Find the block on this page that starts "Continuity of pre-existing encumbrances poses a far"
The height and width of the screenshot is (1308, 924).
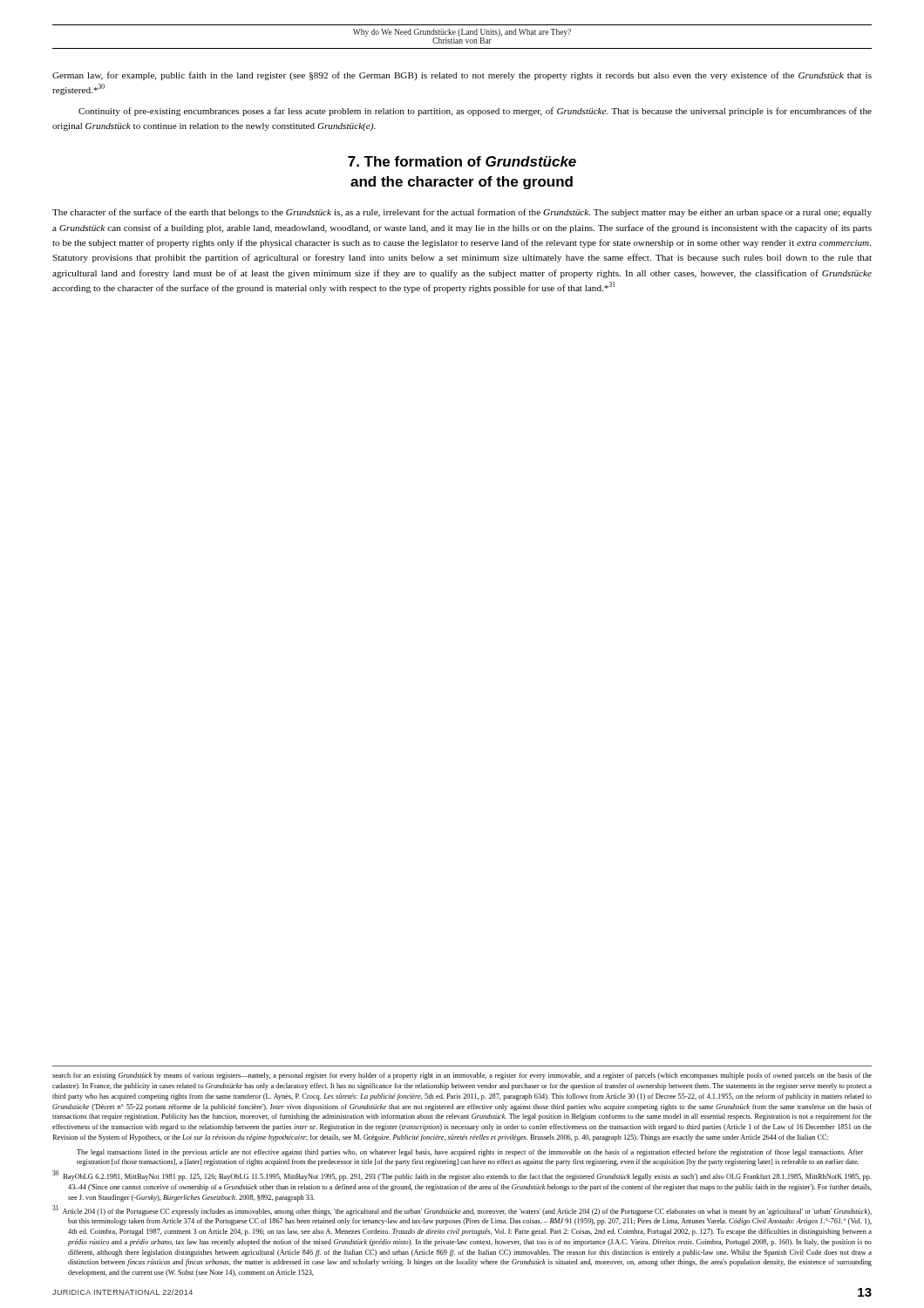462,118
